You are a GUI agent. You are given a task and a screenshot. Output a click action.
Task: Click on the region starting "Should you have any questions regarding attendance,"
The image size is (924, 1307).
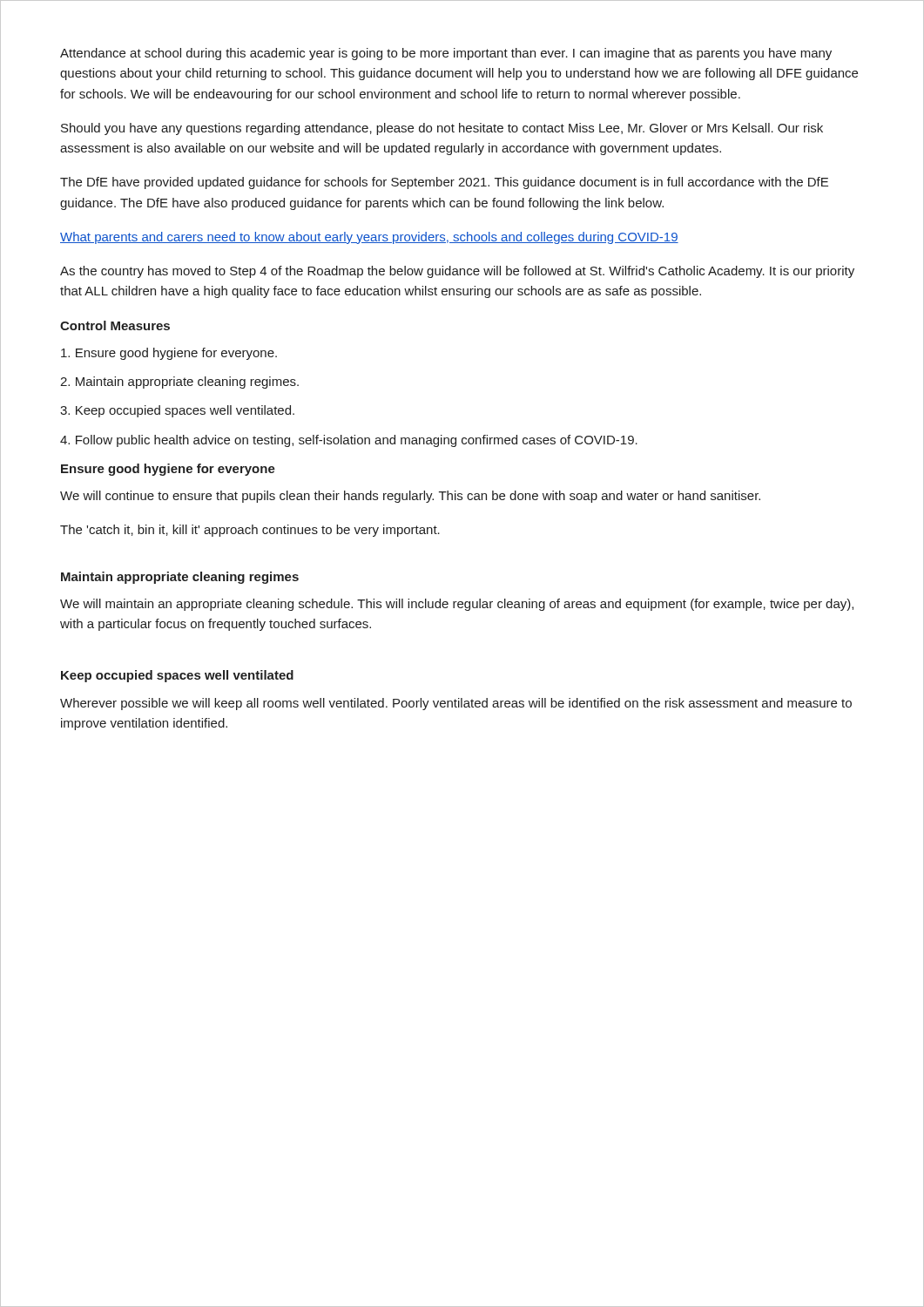pyautogui.click(x=442, y=138)
